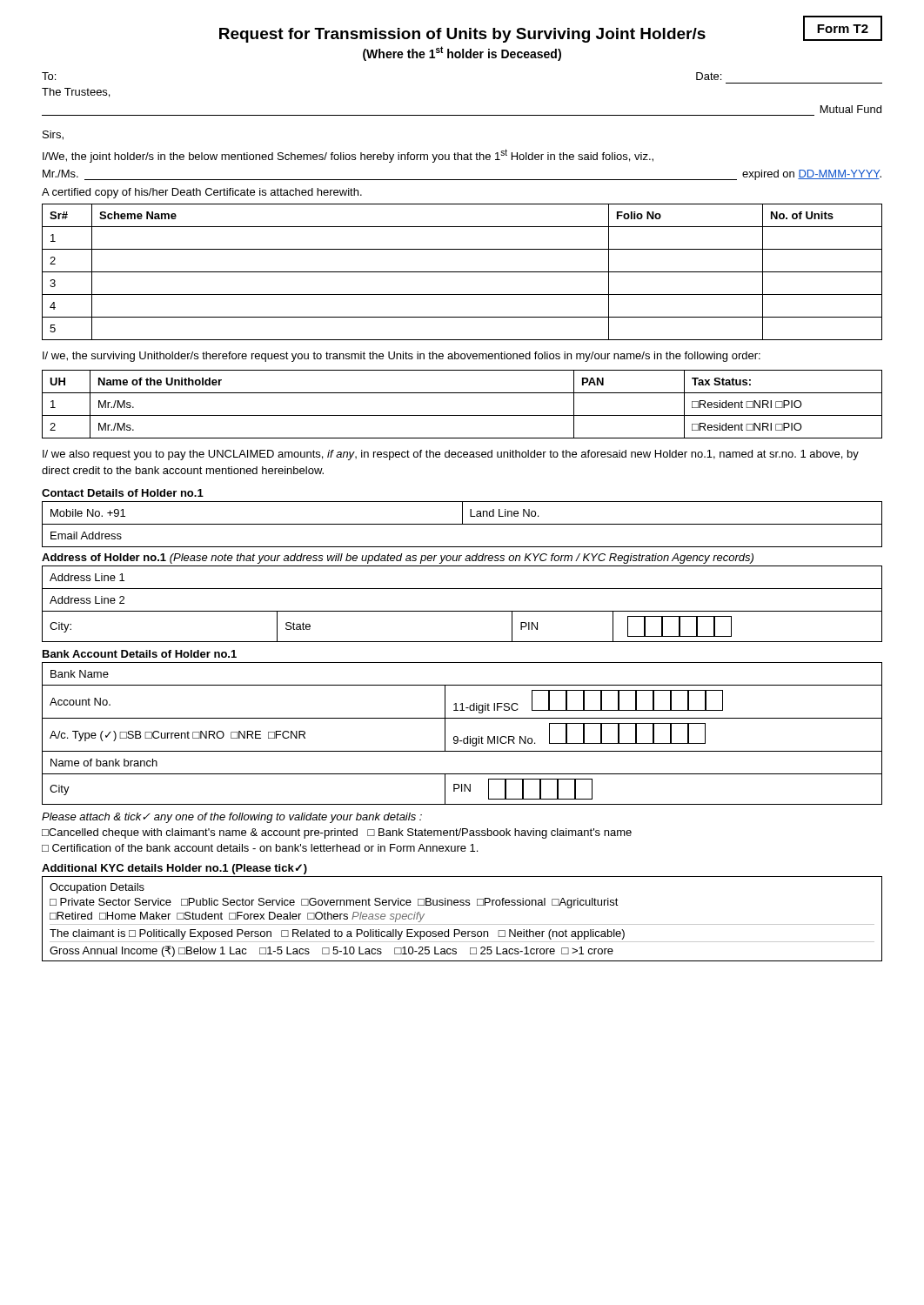Click where it says "Mutual Fund"
The height and width of the screenshot is (1305, 924).
(462, 108)
